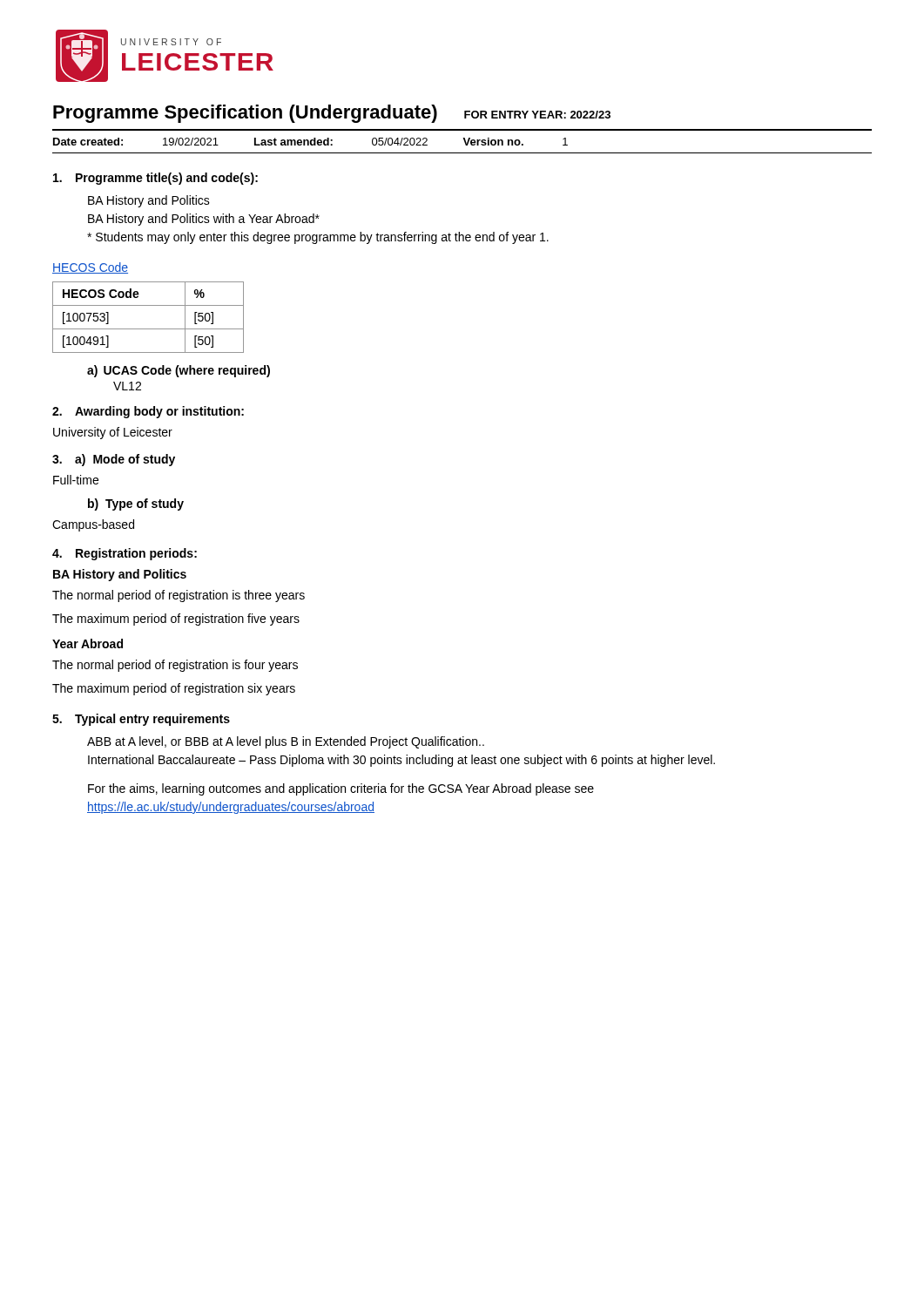Image resolution: width=924 pixels, height=1307 pixels.
Task: Locate the element starting "Date created: 19/02/2021 Last amended: 05/04/2022"
Action: 310,142
